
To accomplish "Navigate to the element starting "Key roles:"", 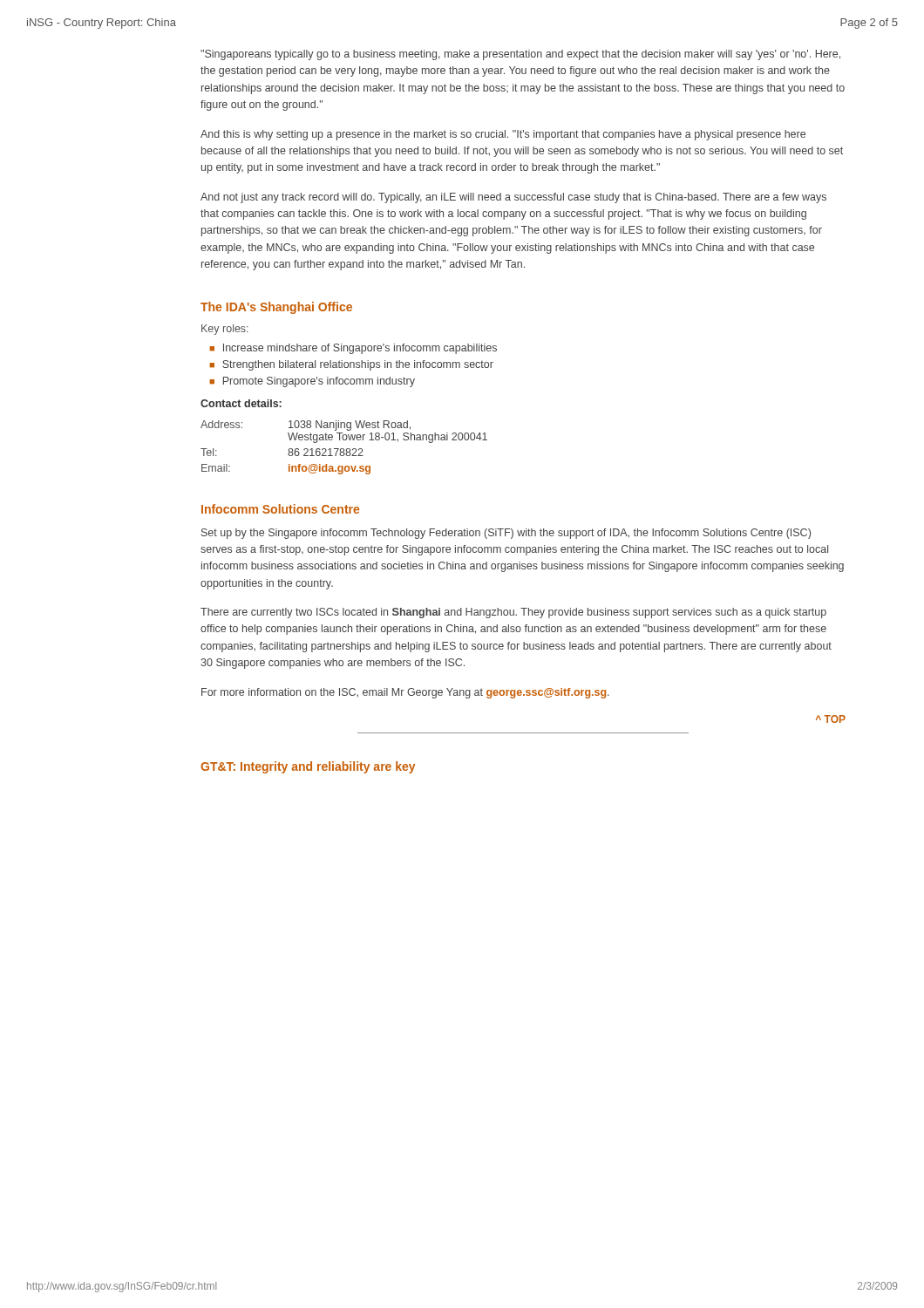I will 225,328.
